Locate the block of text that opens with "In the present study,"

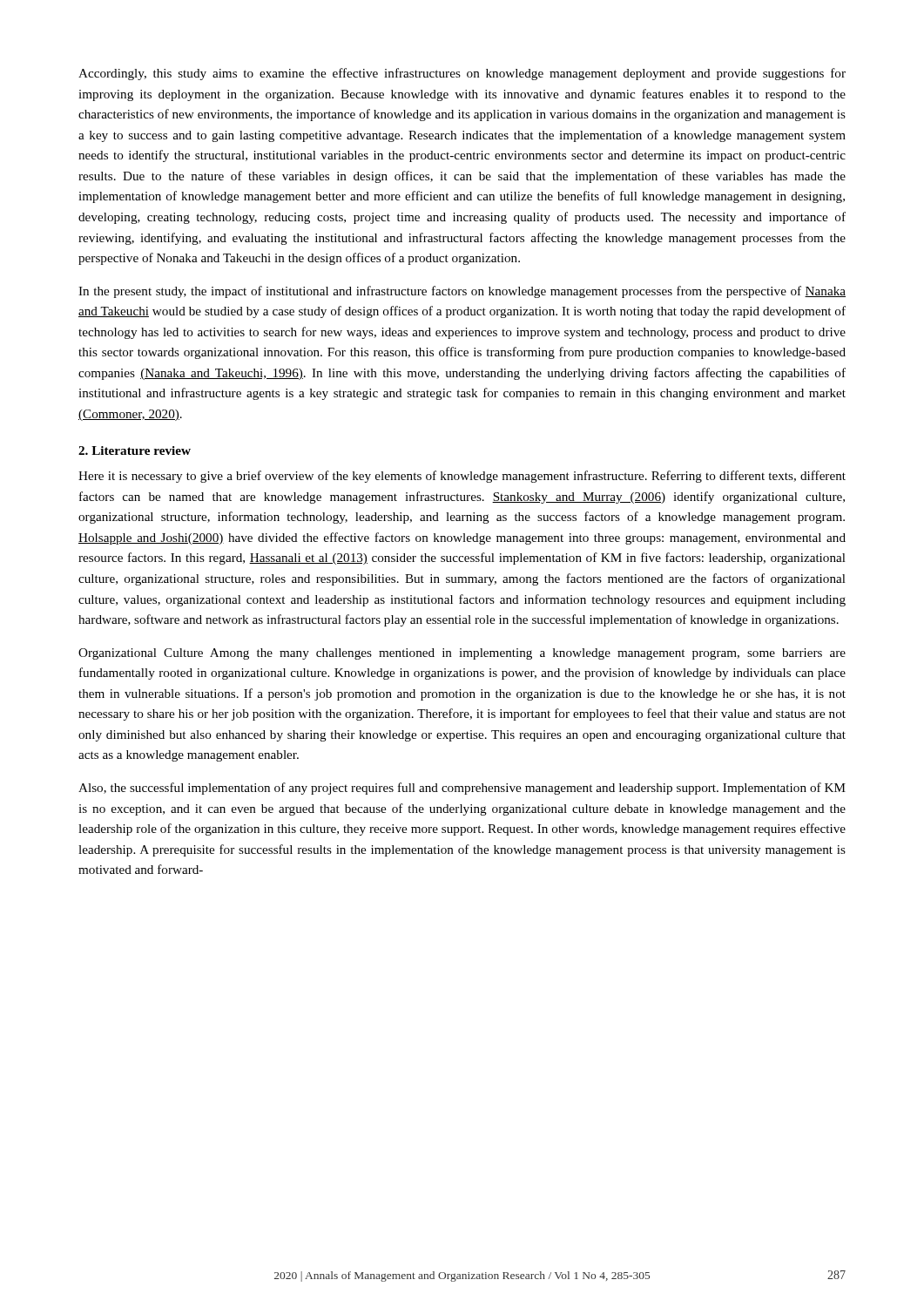click(x=462, y=352)
